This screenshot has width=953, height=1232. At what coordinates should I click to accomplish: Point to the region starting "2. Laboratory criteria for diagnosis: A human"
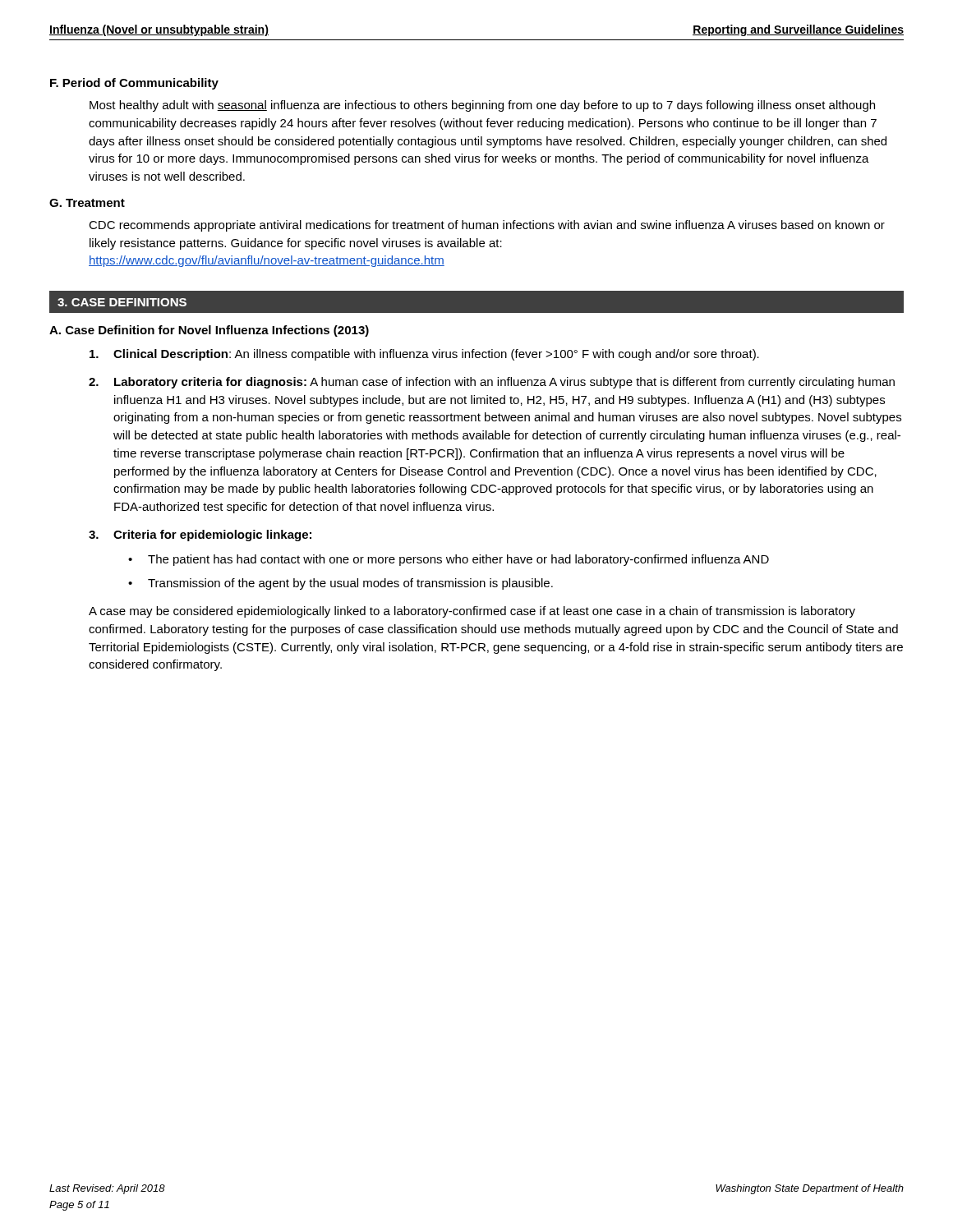pyautogui.click(x=496, y=444)
